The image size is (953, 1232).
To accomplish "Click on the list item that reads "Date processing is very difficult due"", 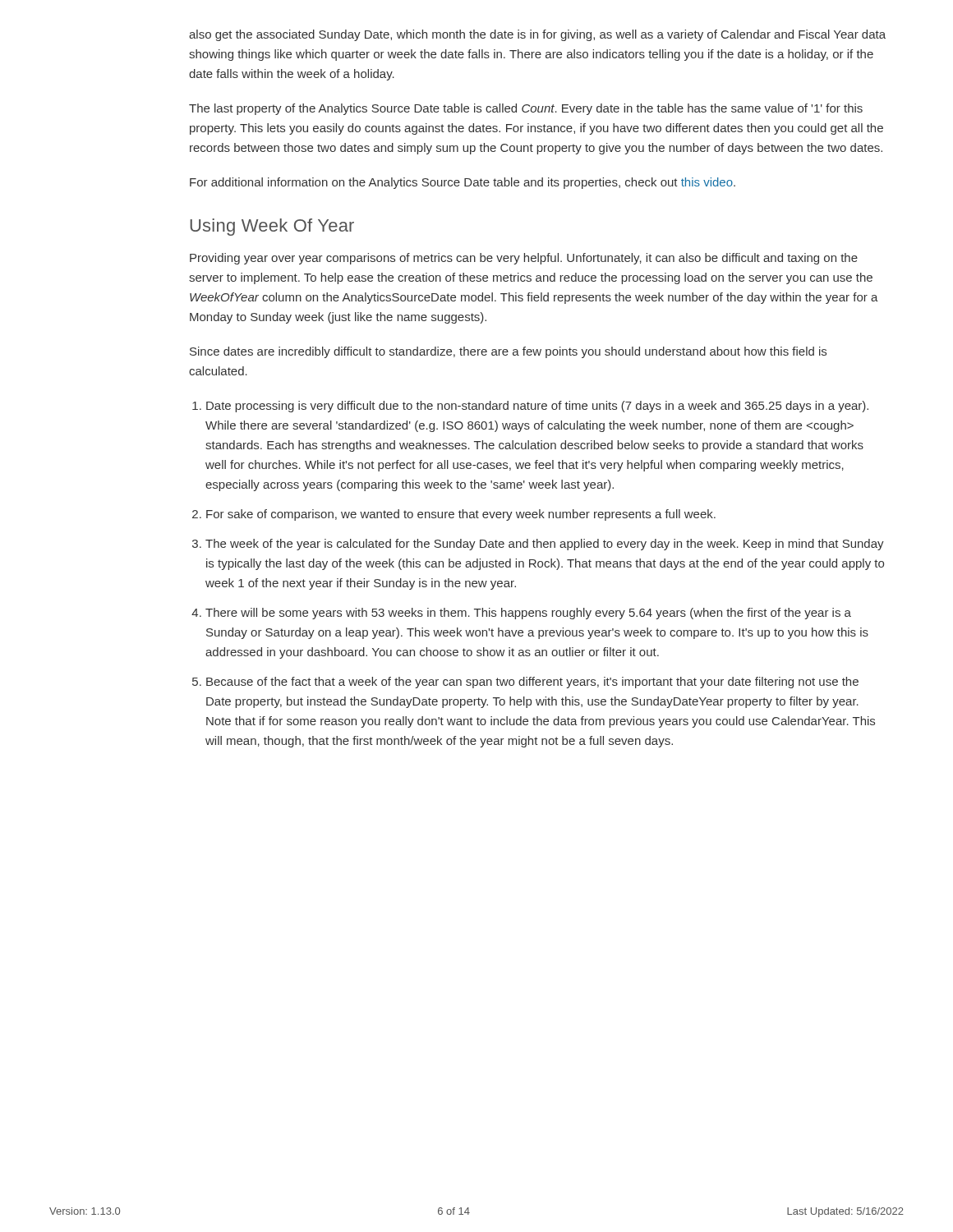I will [537, 445].
